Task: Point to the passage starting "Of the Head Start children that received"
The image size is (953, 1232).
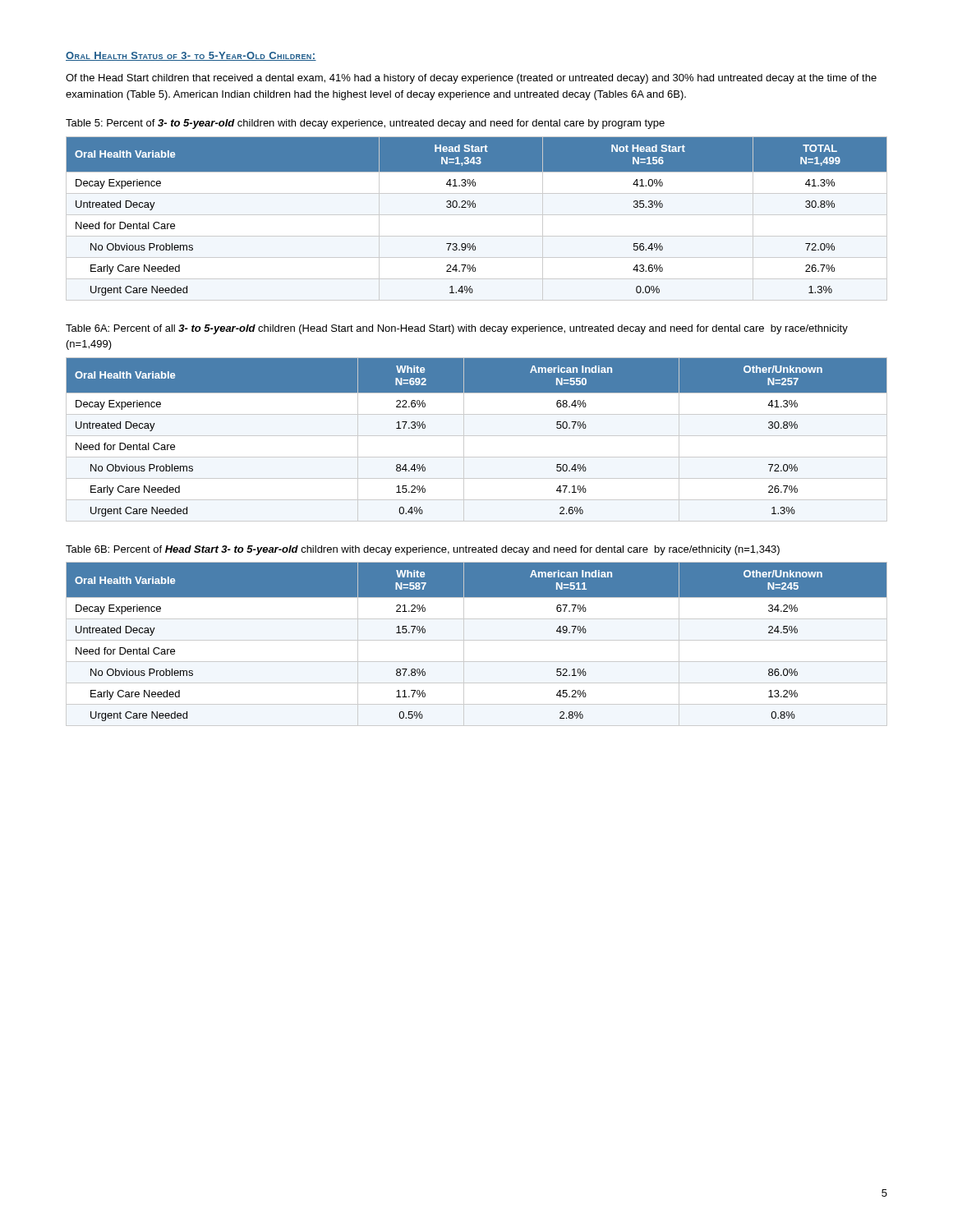Action: coord(471,86)
